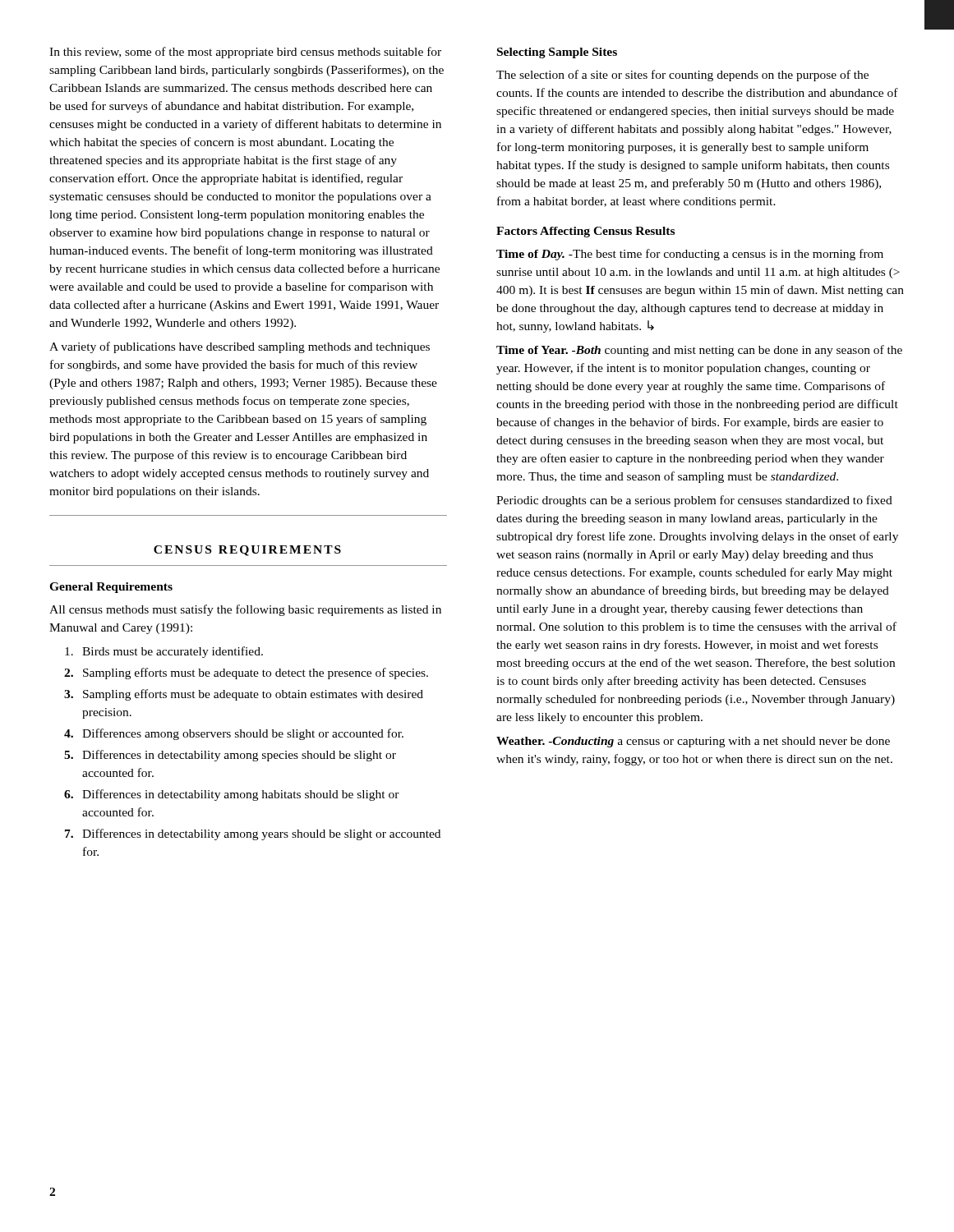Point to the block beginning "3. Sampling efforts must"
Viewport: 954px width, 1232px height.
256,703
